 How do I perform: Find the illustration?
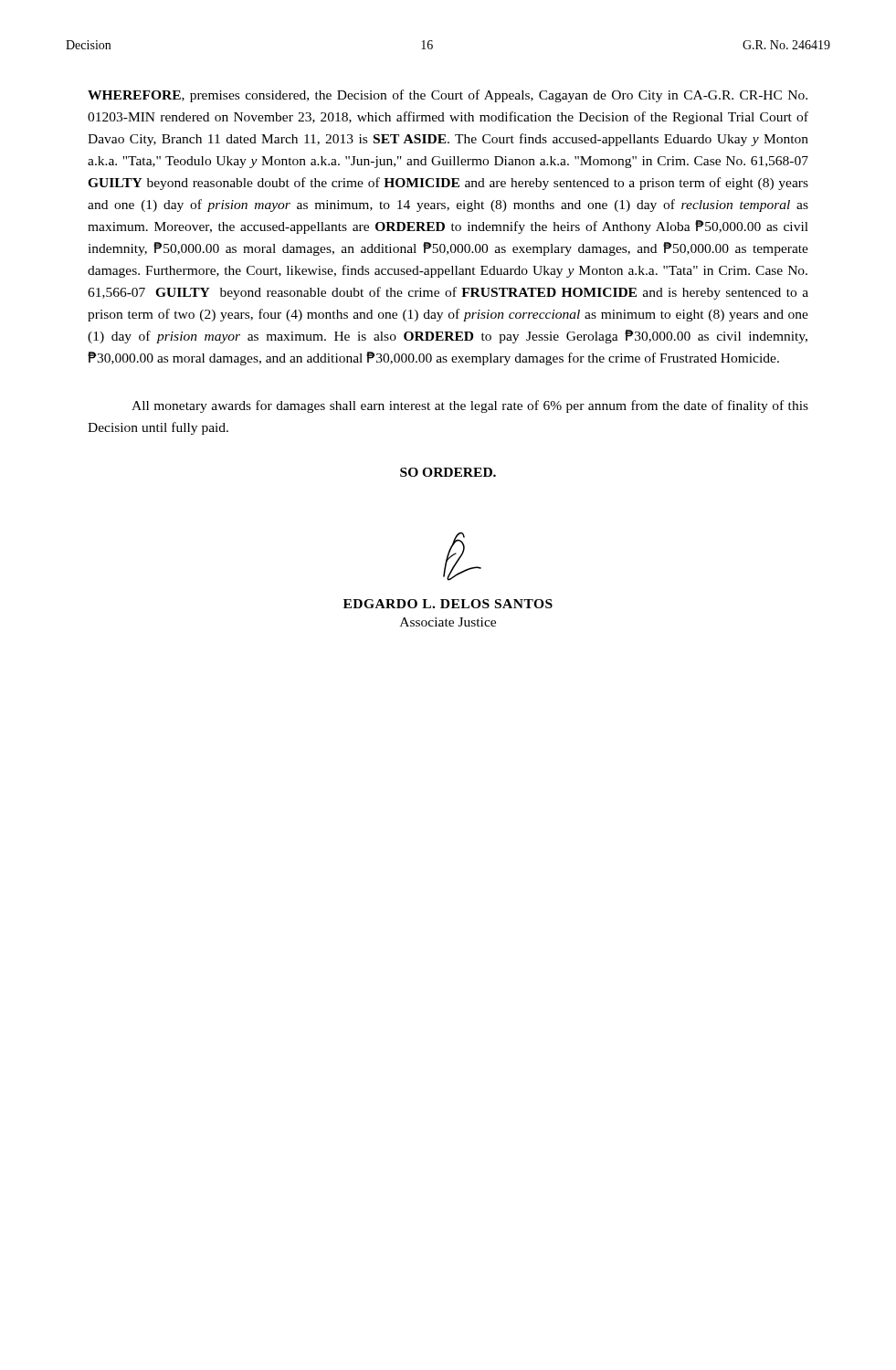point(448,558)
